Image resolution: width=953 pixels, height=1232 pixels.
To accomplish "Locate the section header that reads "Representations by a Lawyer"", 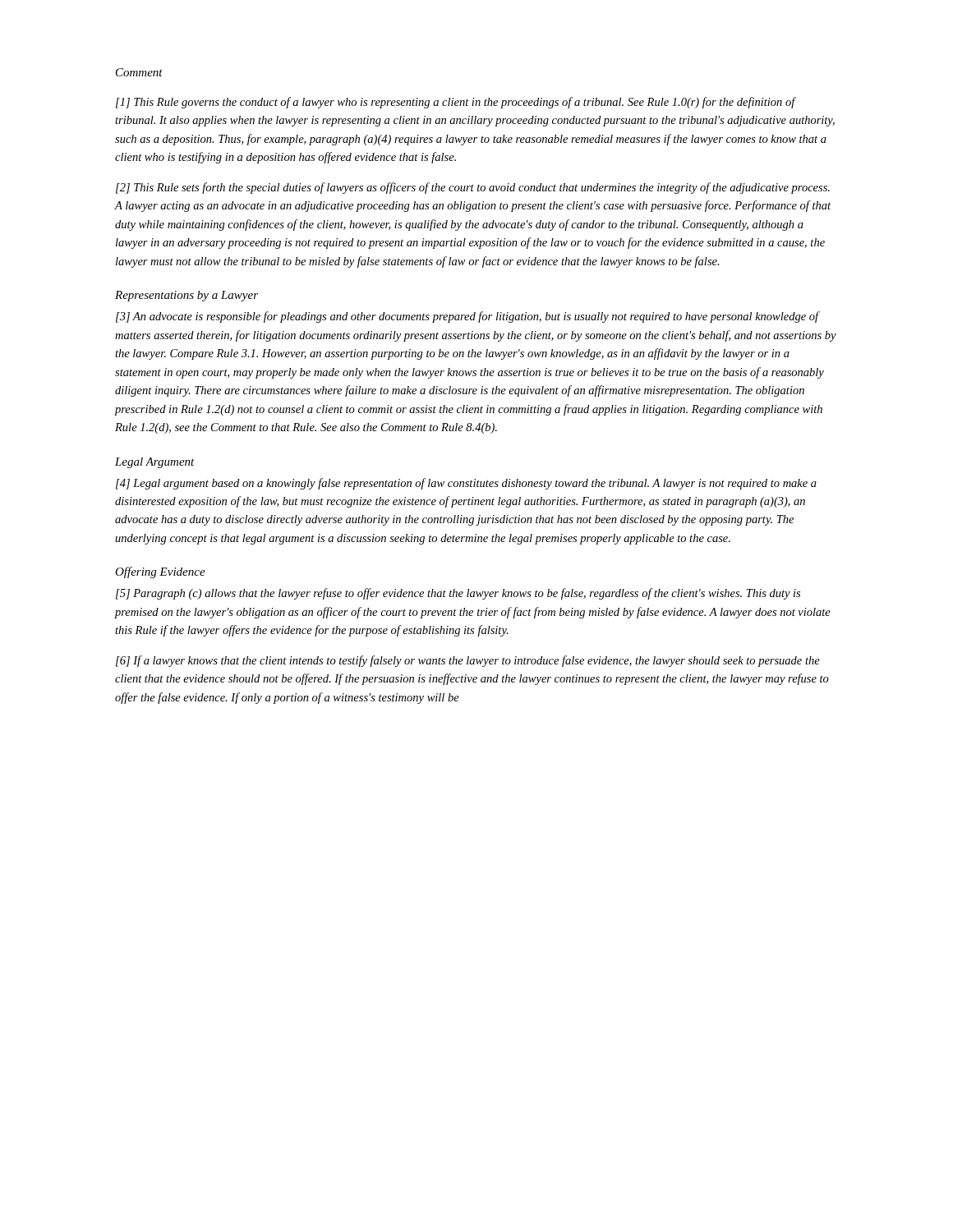I will pos(187,295).
